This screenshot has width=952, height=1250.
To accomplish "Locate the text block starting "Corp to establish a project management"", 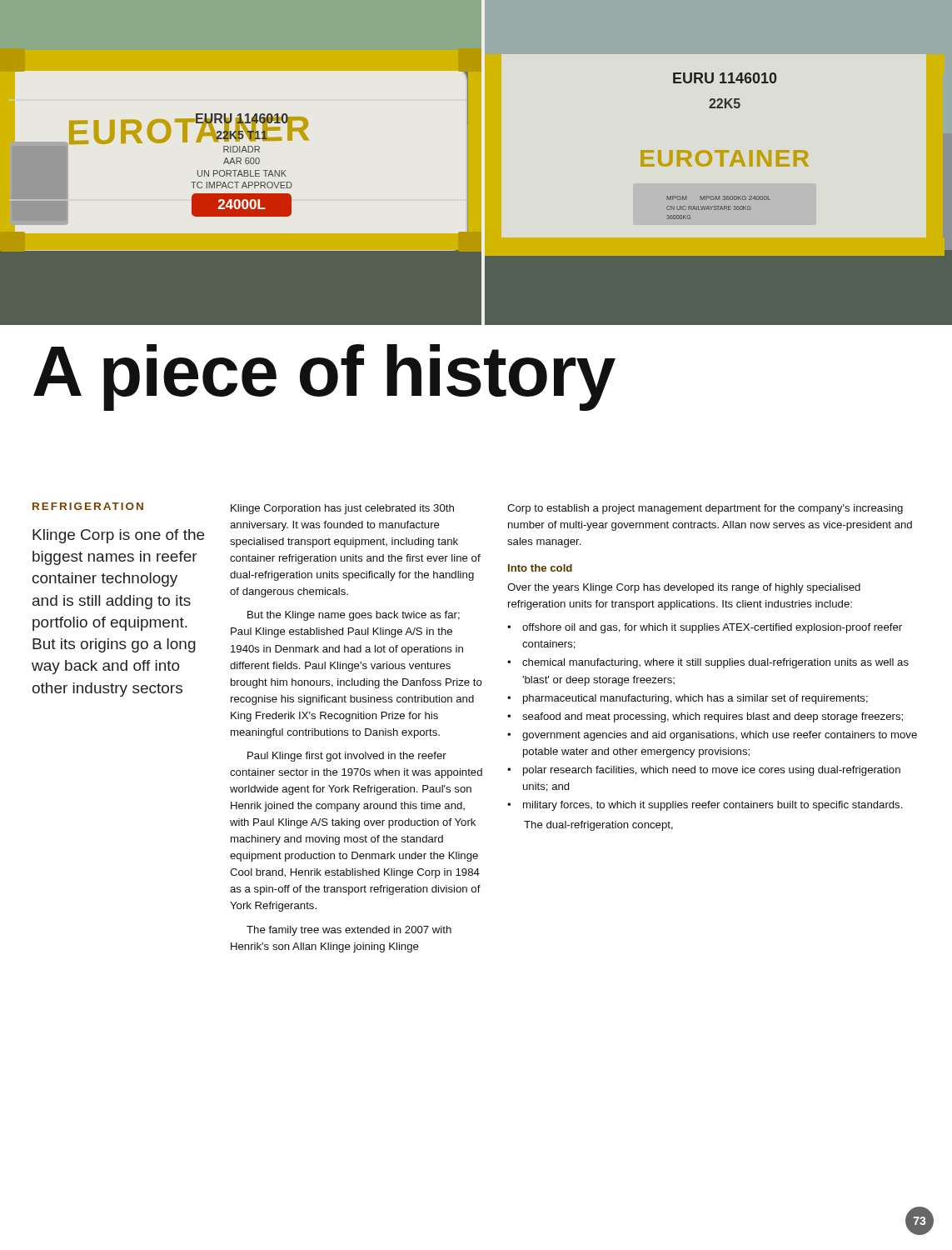I will (714, 525).
